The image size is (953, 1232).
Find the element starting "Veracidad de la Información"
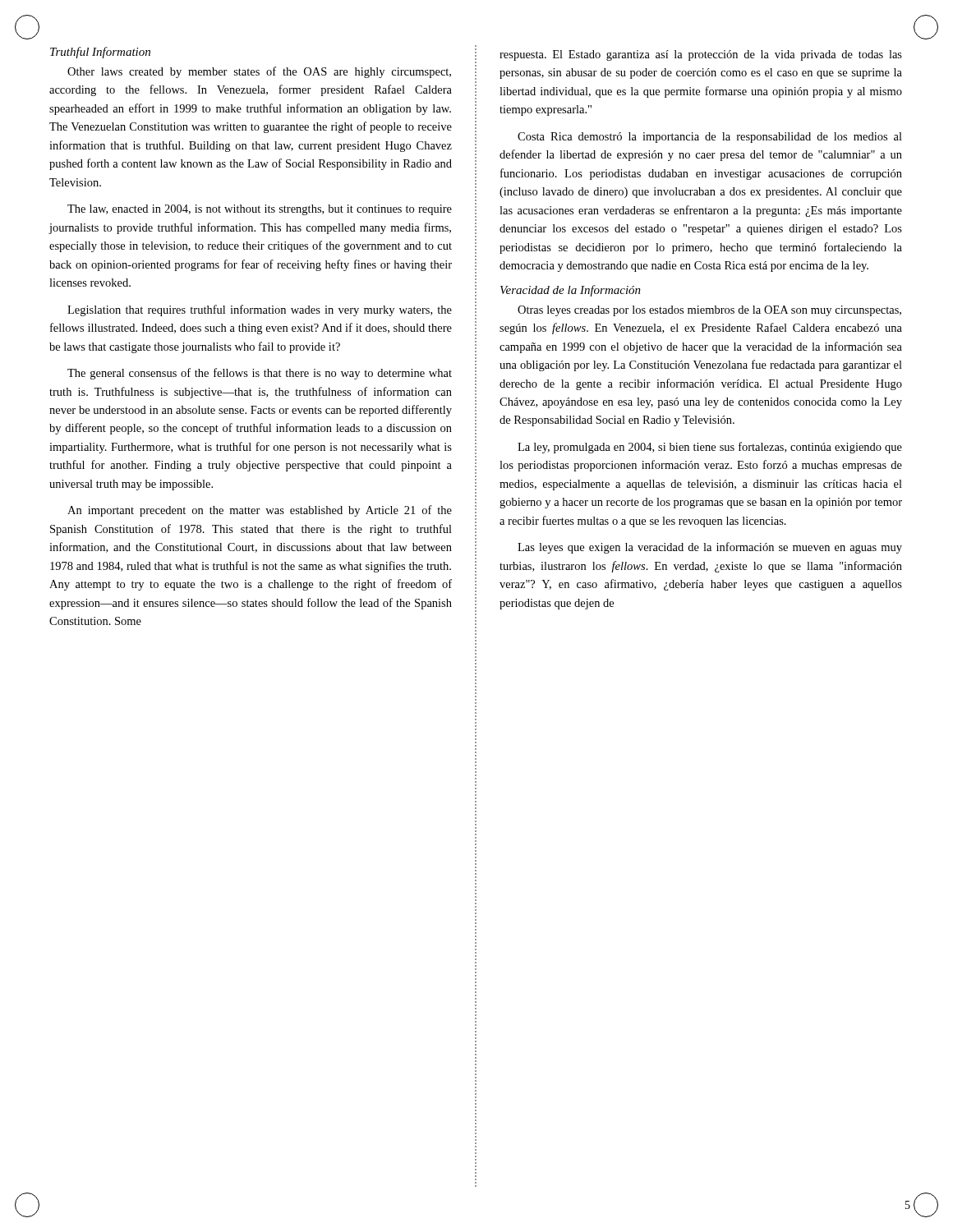click(x=571, y=291)
